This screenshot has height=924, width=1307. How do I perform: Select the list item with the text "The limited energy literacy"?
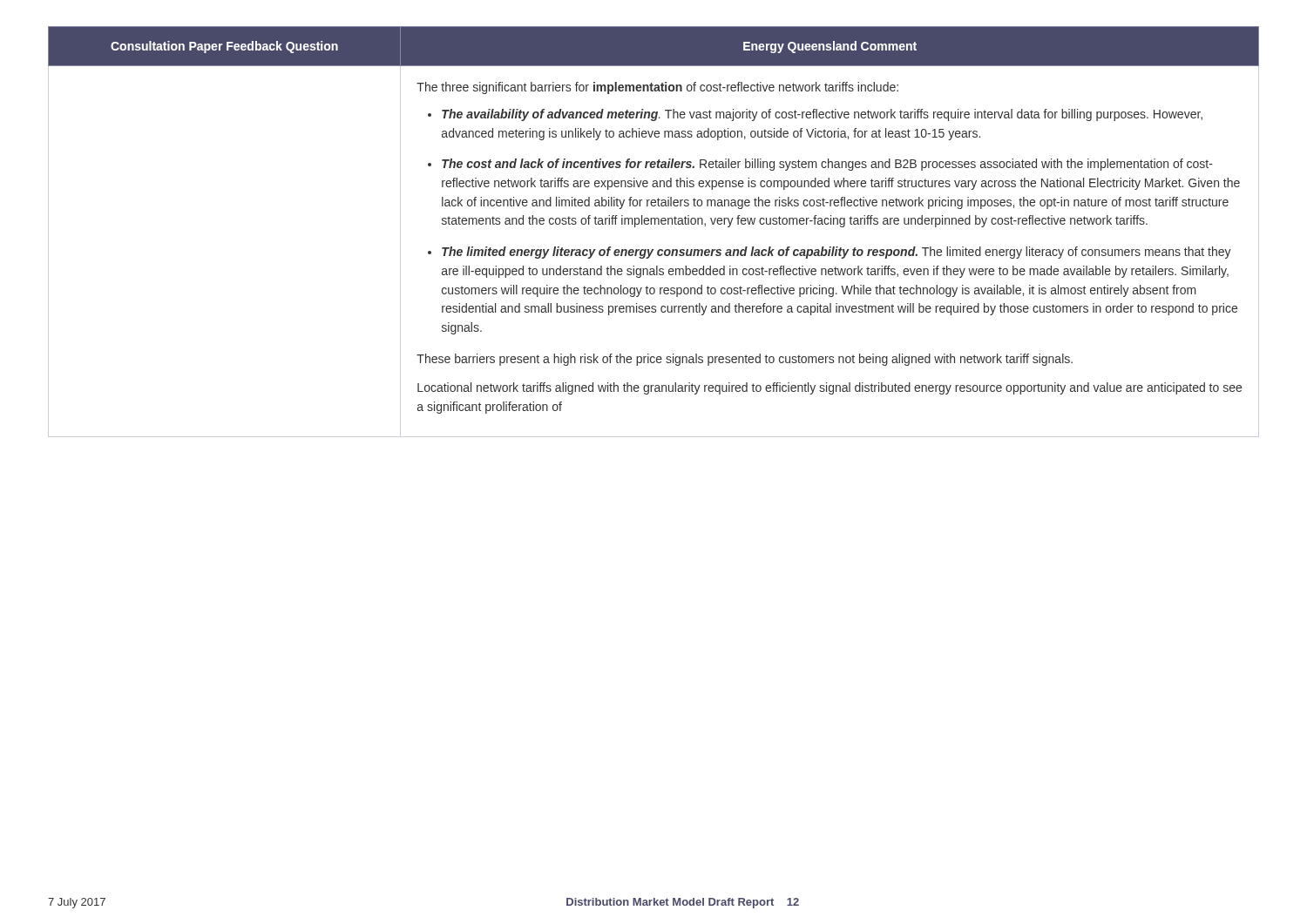[x=840, y=290]
